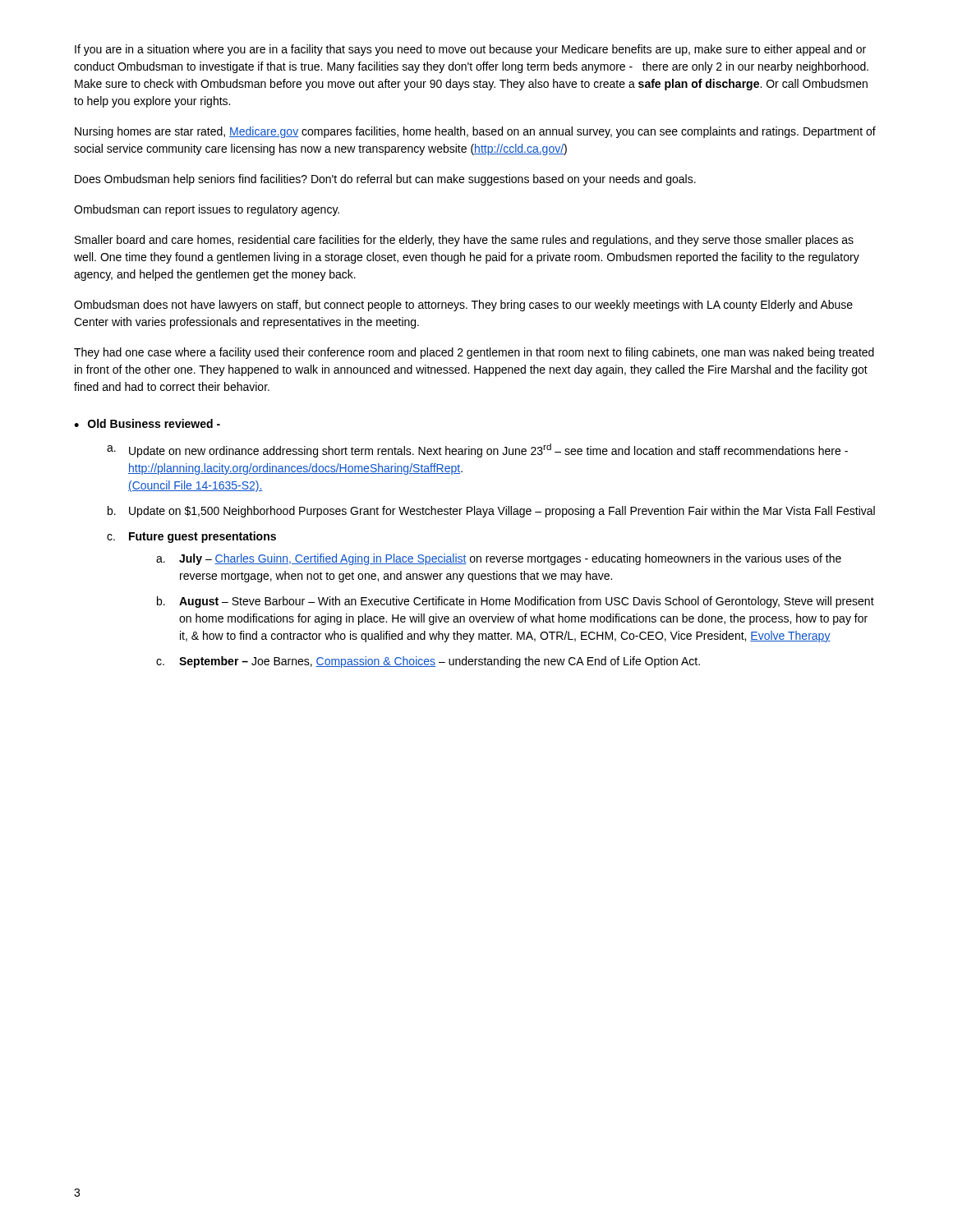Image resolution: width=953 pixels, height=1232 pixels.
Task: Point to the passage starting "They had one case where a facility"
Action: pyautogui.click(x=474, y=370)
